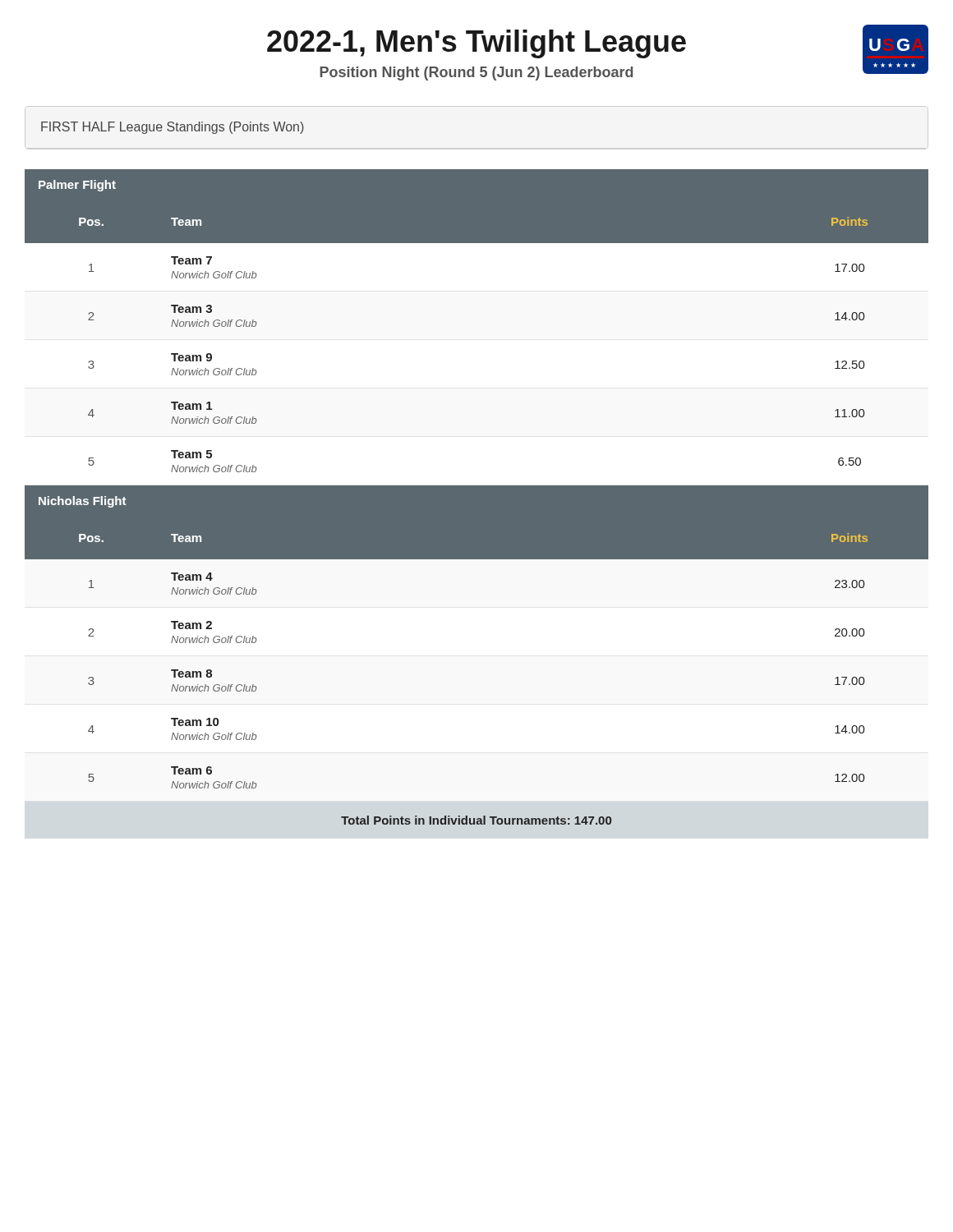
Task: Navigate to the text starting "FIRST HALF League Standings (Points"
Action: (173, 128)
